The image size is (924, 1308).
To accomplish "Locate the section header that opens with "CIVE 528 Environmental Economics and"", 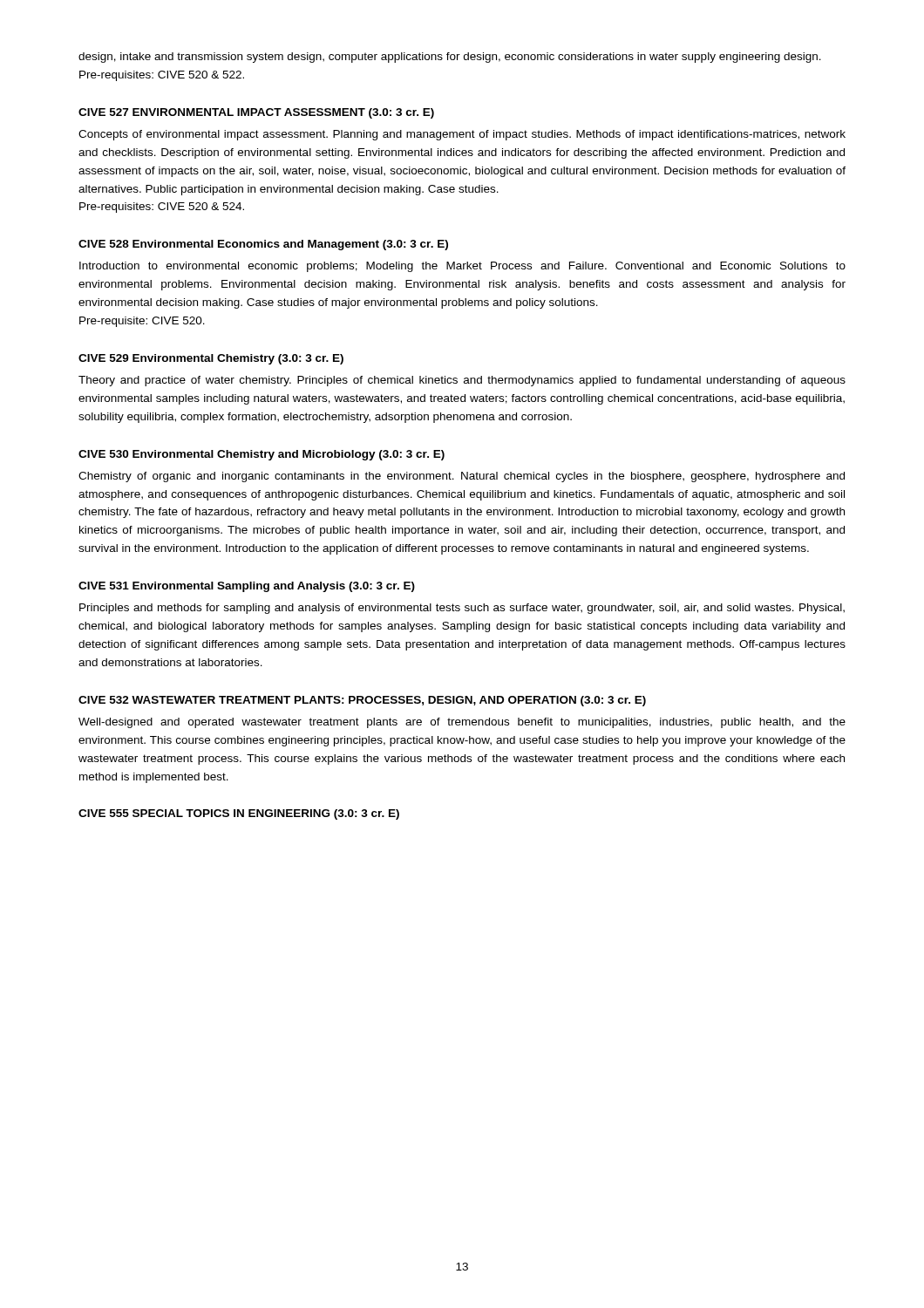I will pyautogui.click(x=264, y=244).
